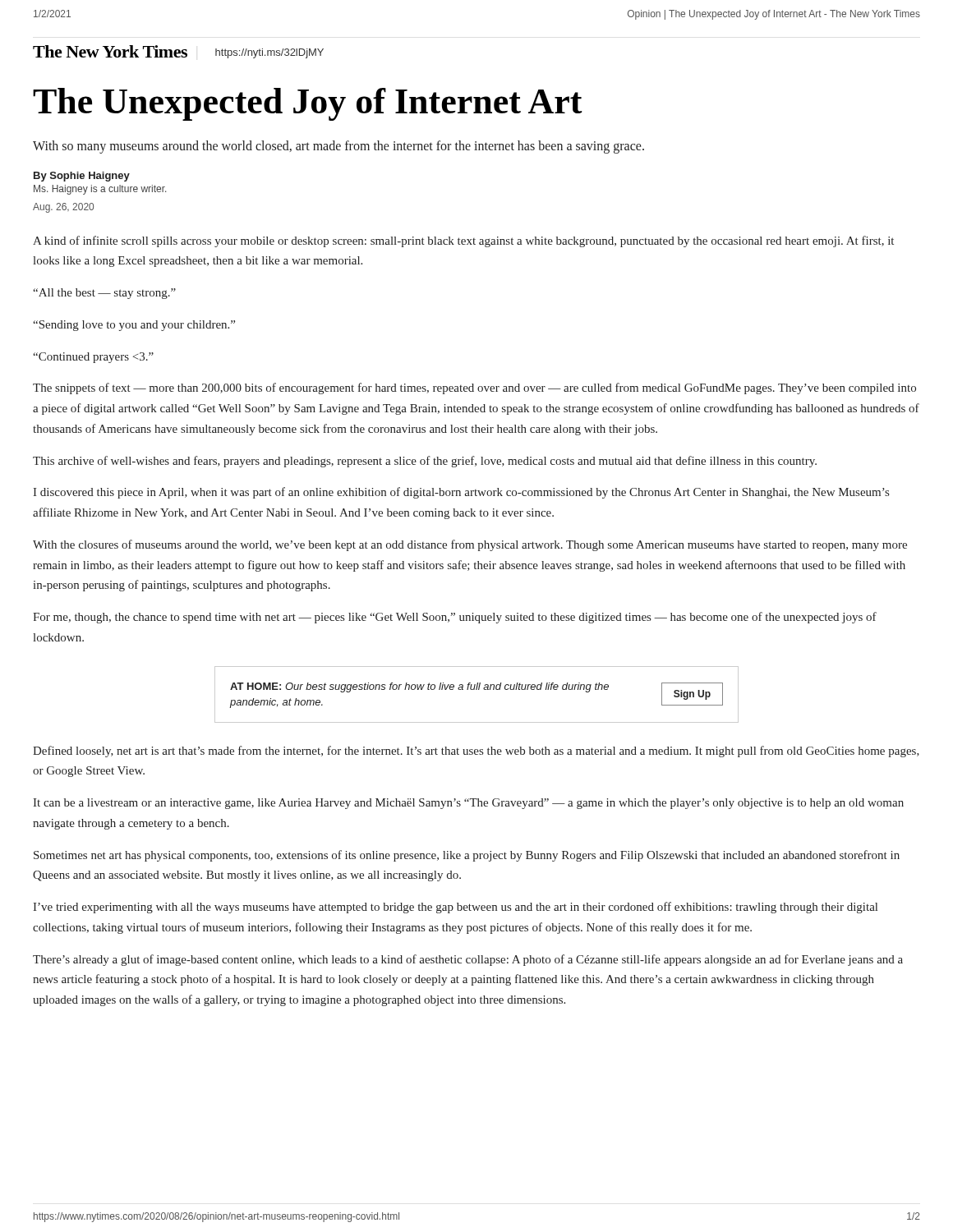Screen dimensions: 1232x953
Task: Where is the passage that starts "There’s already a glut of image-based content online,"?
Action: click(476, 980)
